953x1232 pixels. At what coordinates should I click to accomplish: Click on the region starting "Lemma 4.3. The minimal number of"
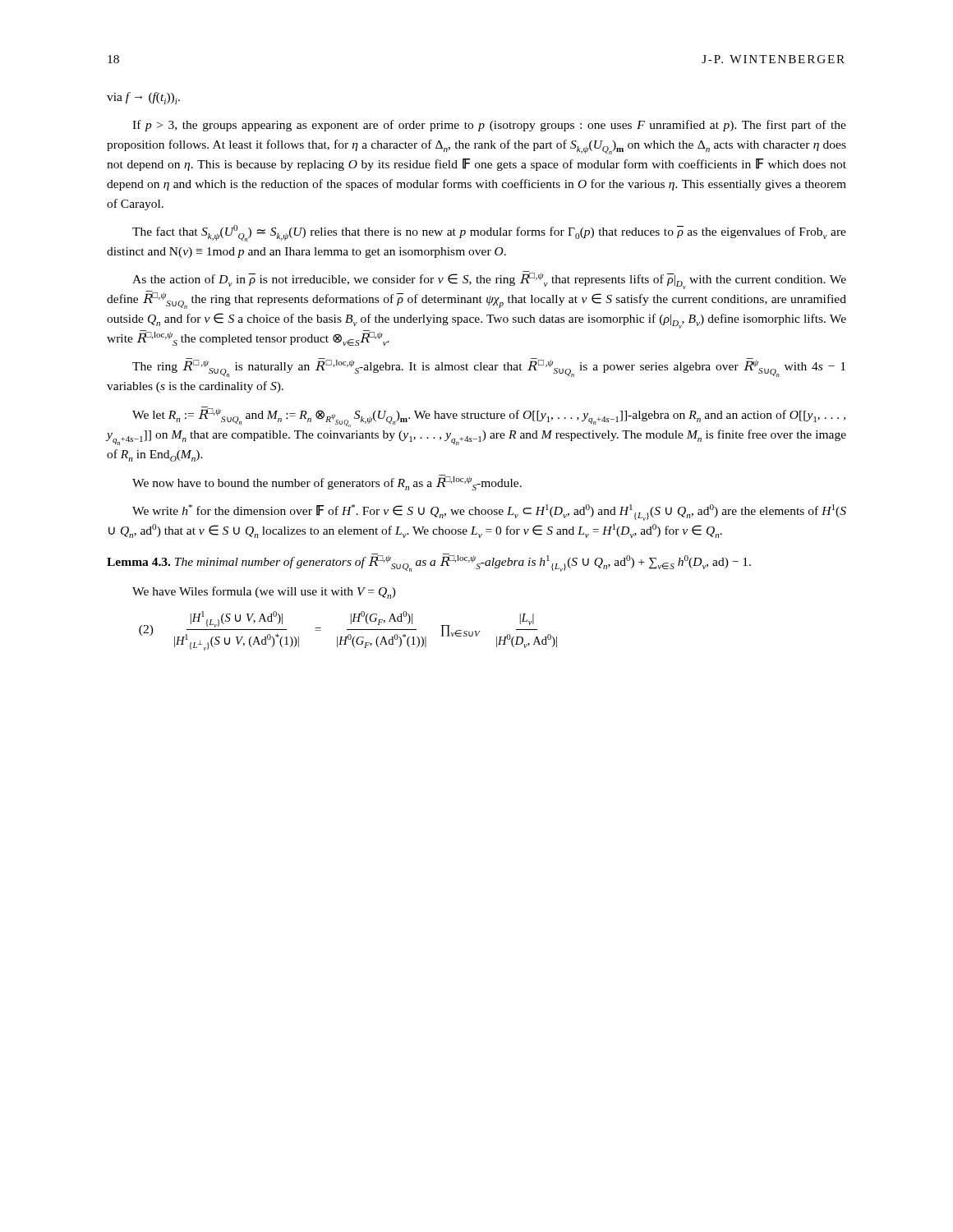click(x=429, y=562)
